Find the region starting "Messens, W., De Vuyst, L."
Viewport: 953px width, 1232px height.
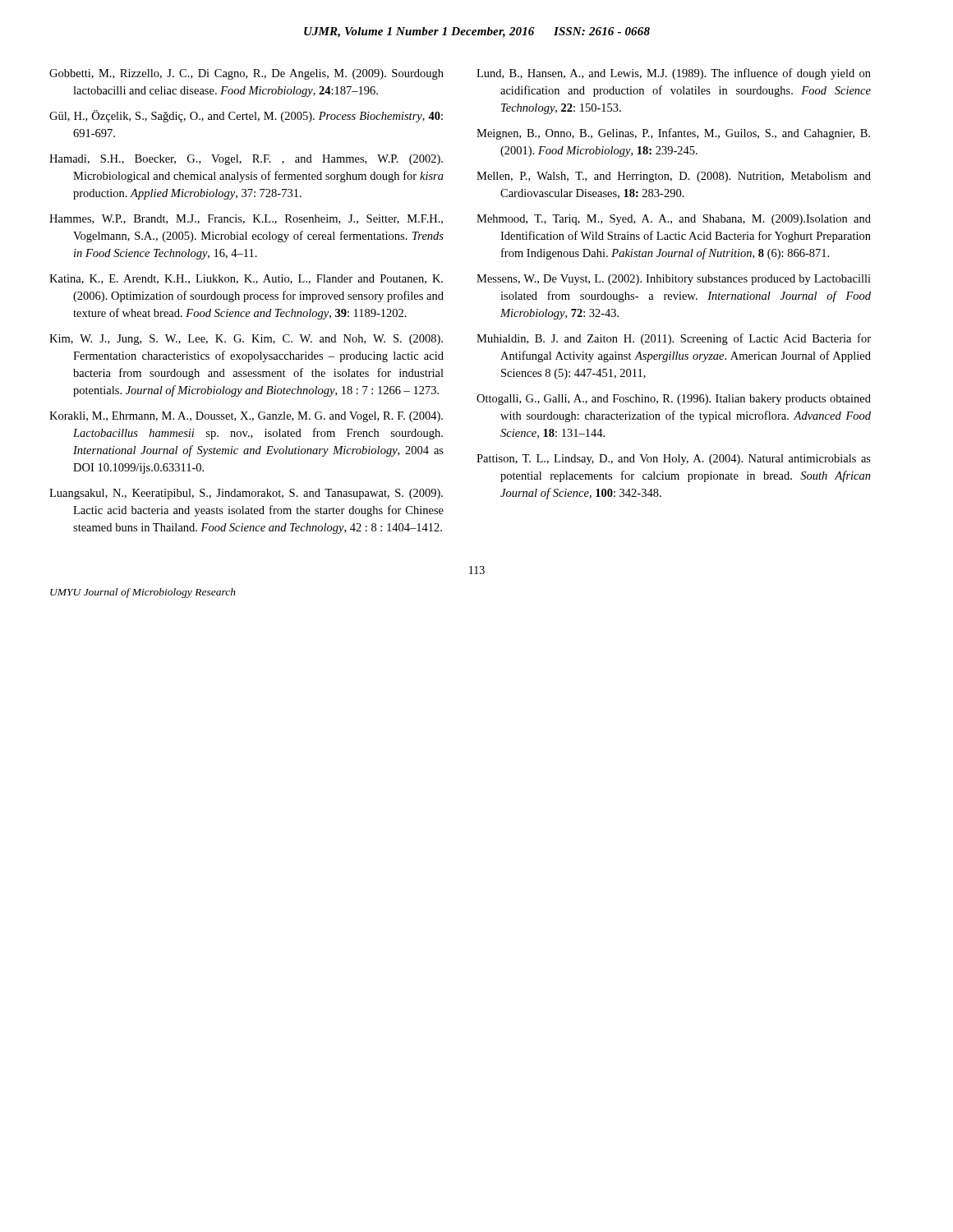[x=674, y=296]
